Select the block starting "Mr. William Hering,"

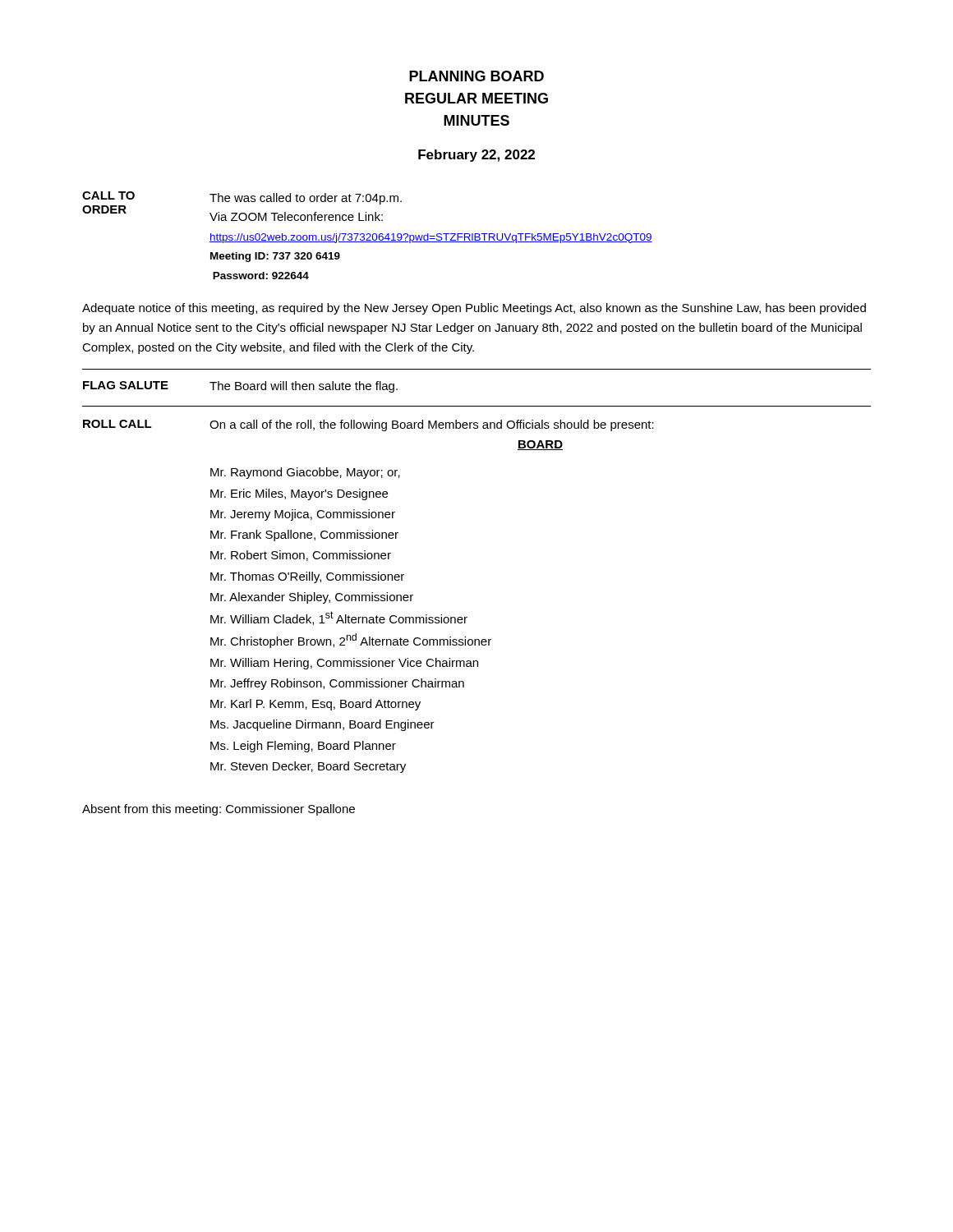[344, 662]
